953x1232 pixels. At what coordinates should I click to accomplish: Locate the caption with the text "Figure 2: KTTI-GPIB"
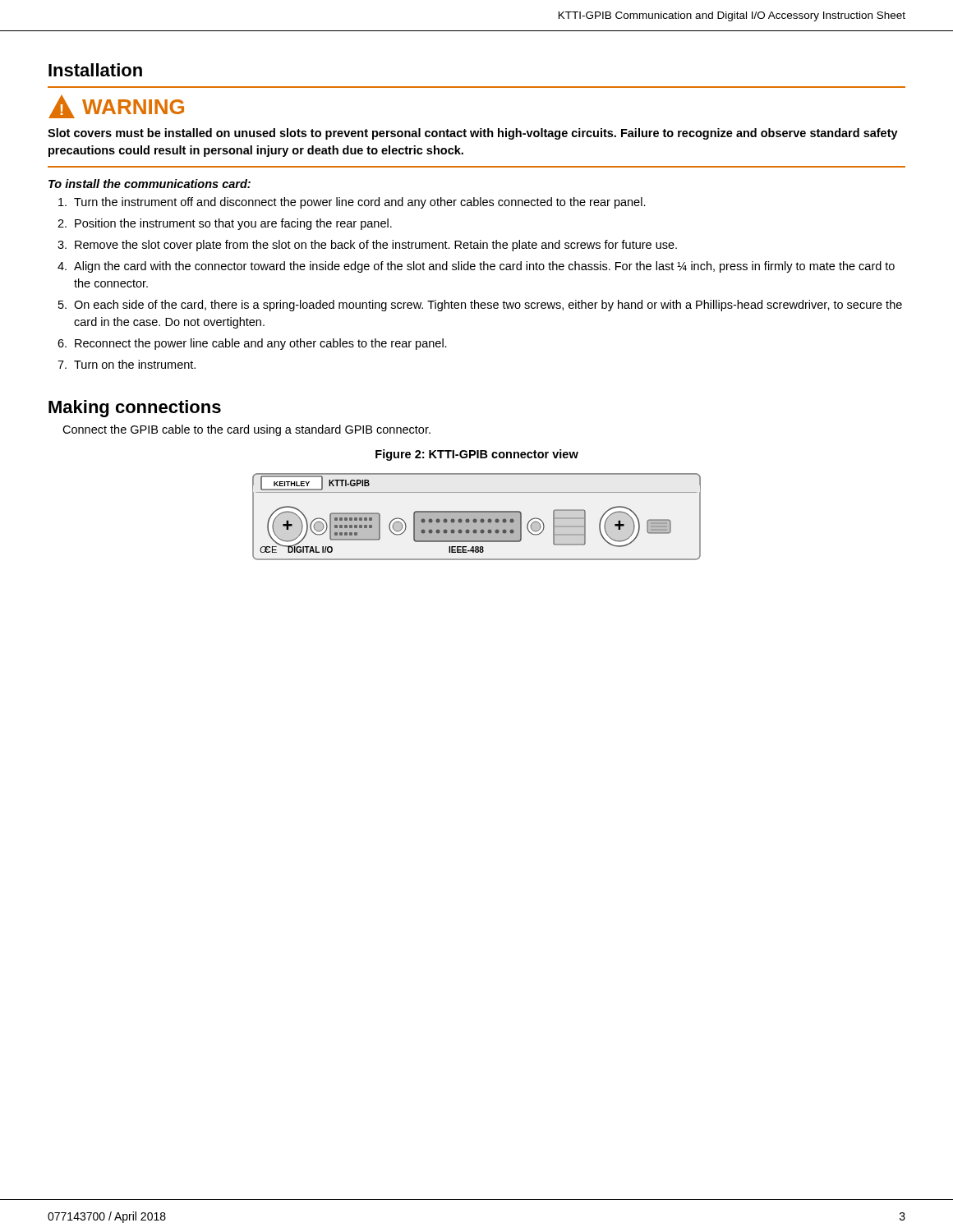pos(476,454)
